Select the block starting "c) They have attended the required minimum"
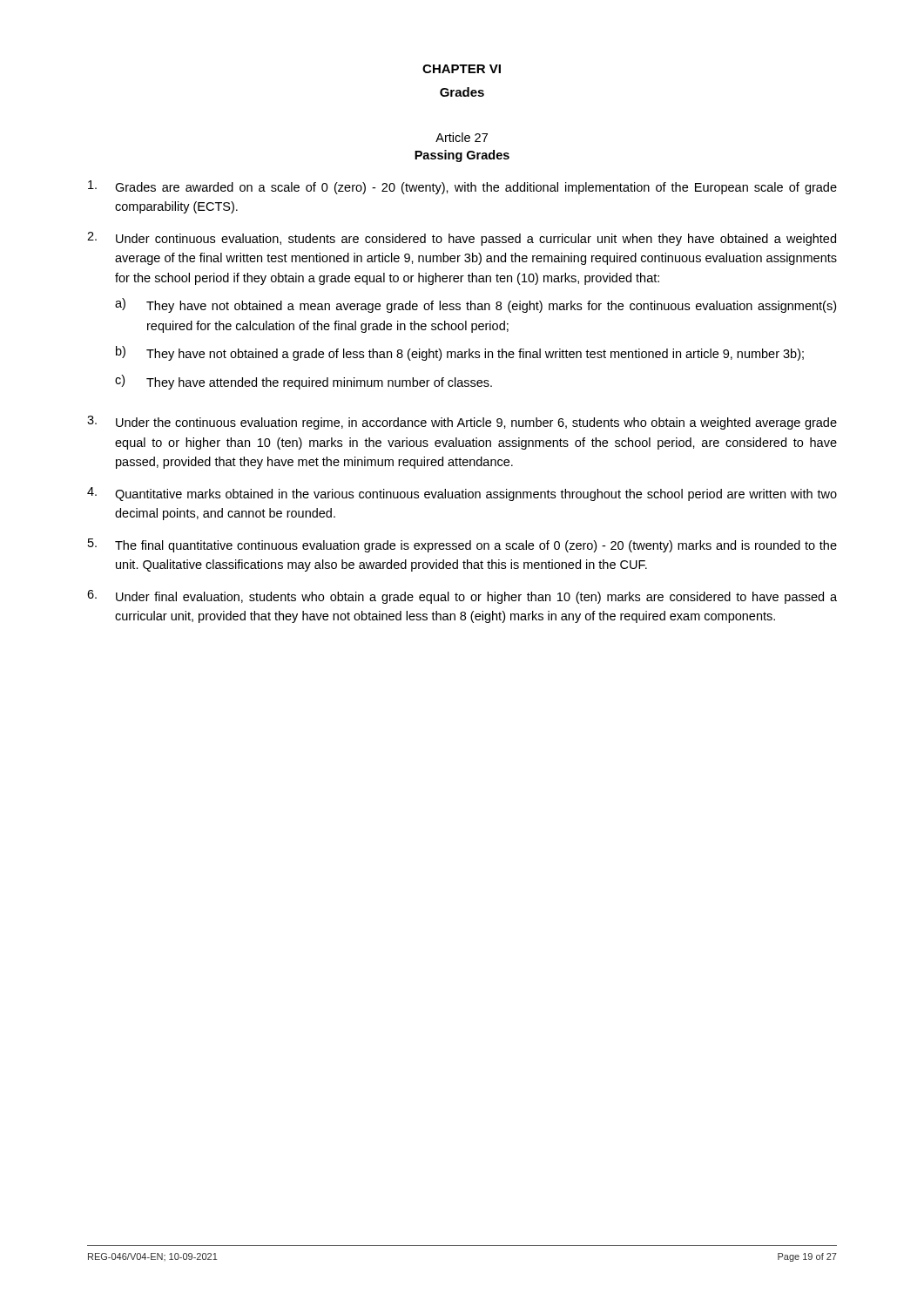Screen dimensions: 1307x924 (476, 382)
